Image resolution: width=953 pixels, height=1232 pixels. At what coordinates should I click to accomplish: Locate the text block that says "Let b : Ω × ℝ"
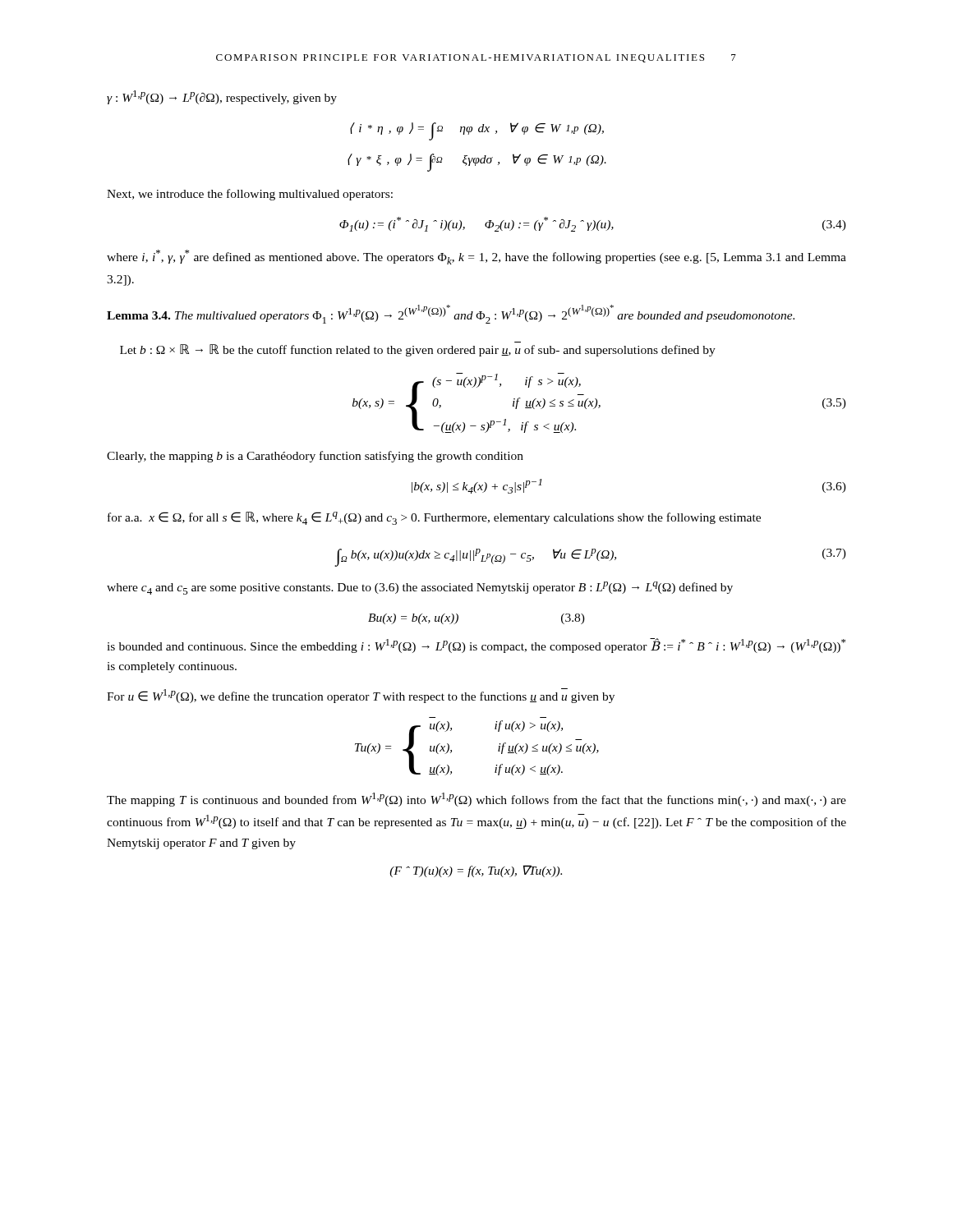coord(411,349)
